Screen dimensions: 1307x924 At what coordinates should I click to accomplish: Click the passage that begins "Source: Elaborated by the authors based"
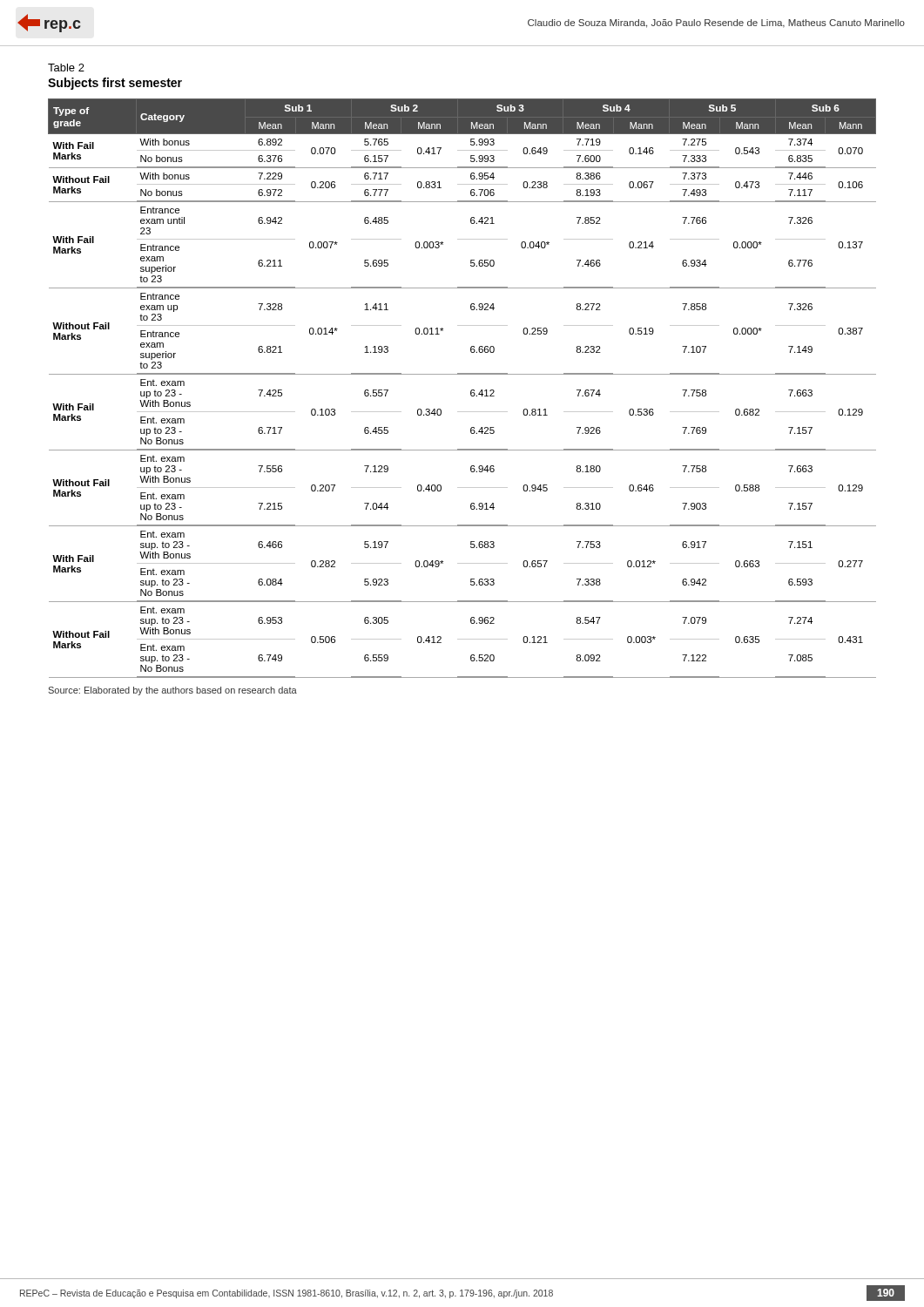pyautogui.click(x=172, y=690)
